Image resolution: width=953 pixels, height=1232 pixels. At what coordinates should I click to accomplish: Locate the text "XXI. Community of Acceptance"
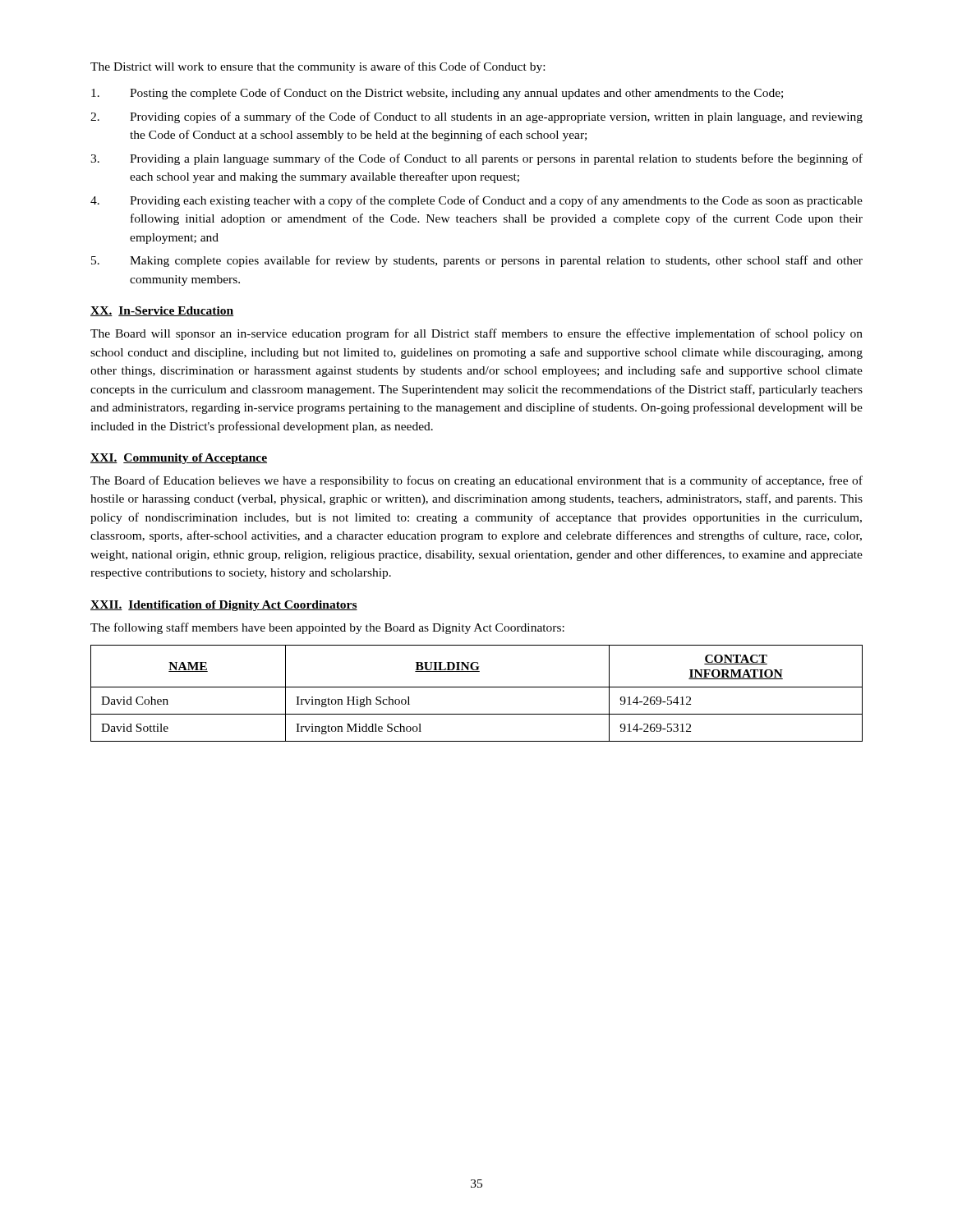(179, 457)
